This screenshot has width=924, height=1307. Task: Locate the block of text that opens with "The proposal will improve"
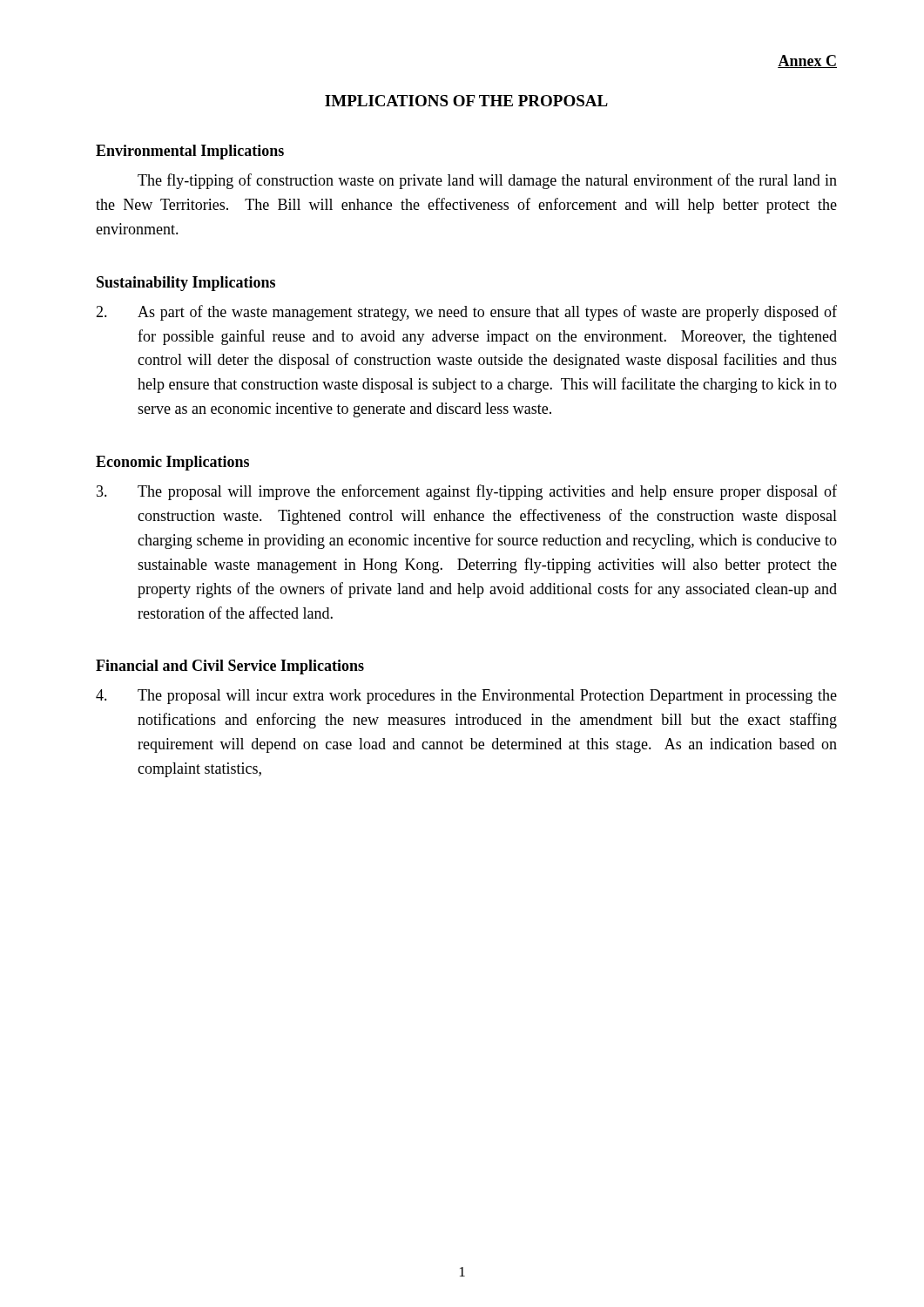pos(466,553)
